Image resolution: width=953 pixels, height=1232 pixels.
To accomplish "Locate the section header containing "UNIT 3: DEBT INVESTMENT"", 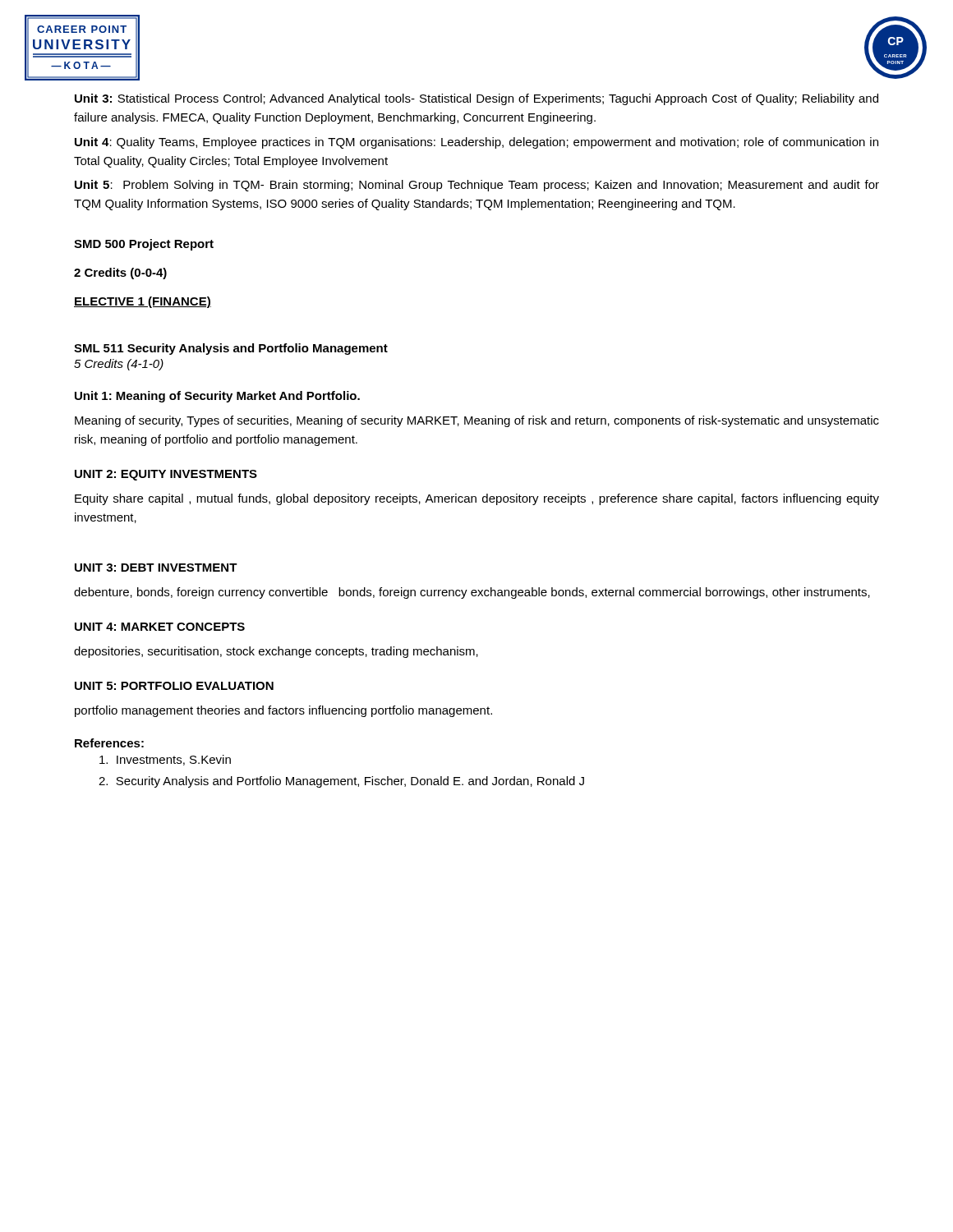I will click(156, 568).
